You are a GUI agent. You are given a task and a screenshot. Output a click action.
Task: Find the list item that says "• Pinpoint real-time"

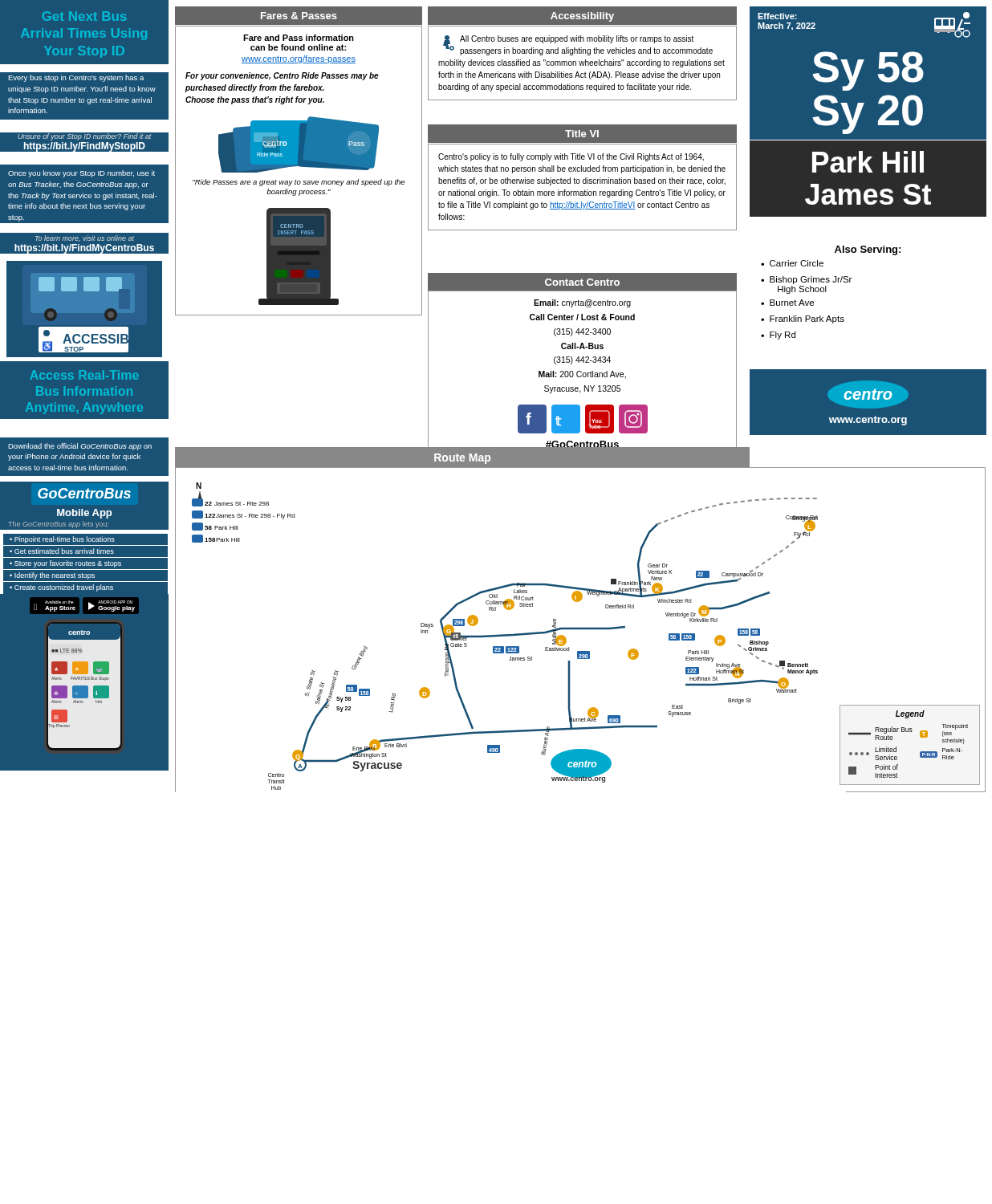(85, 540)
